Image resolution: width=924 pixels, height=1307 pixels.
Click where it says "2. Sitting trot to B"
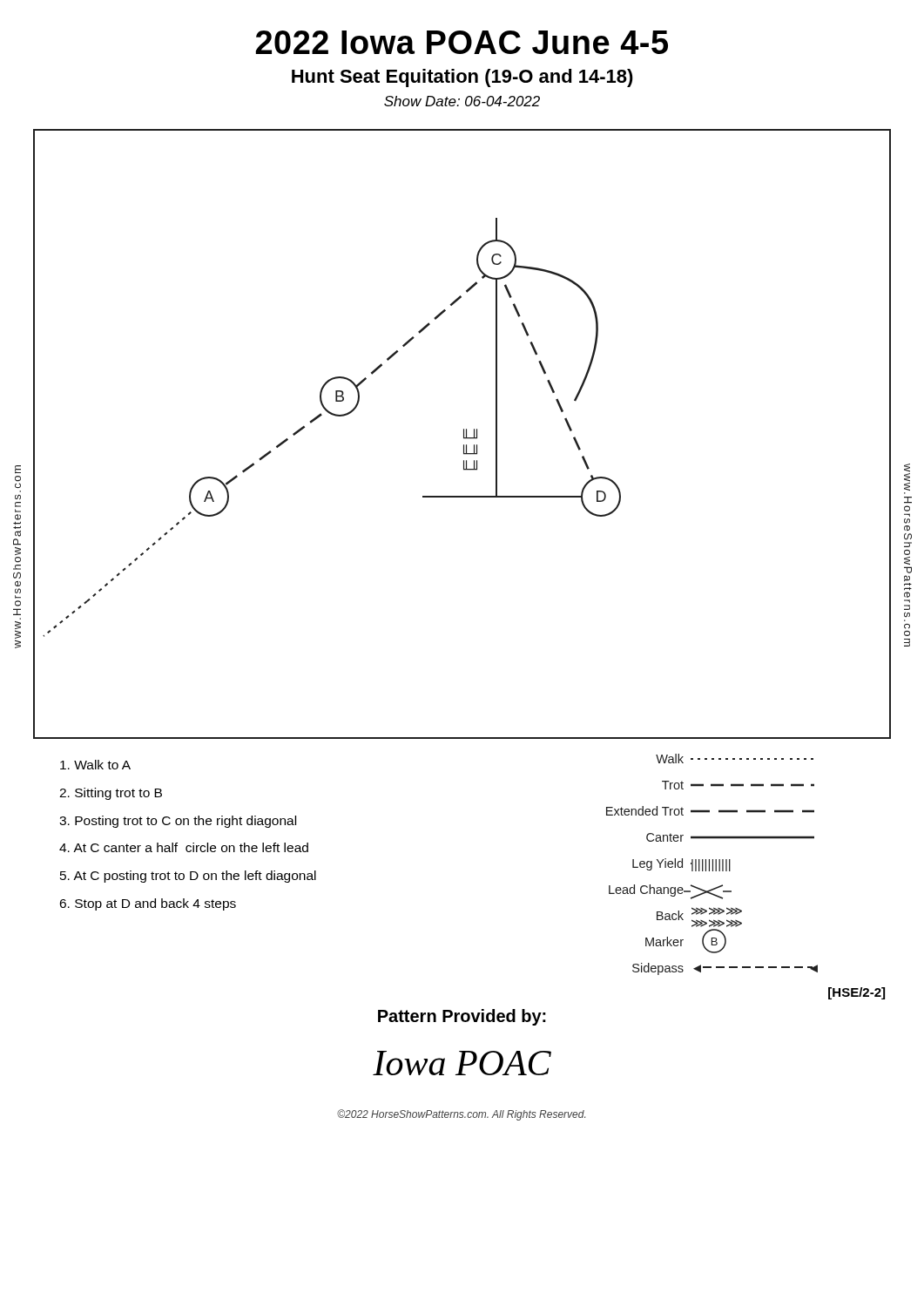point(111,792)
